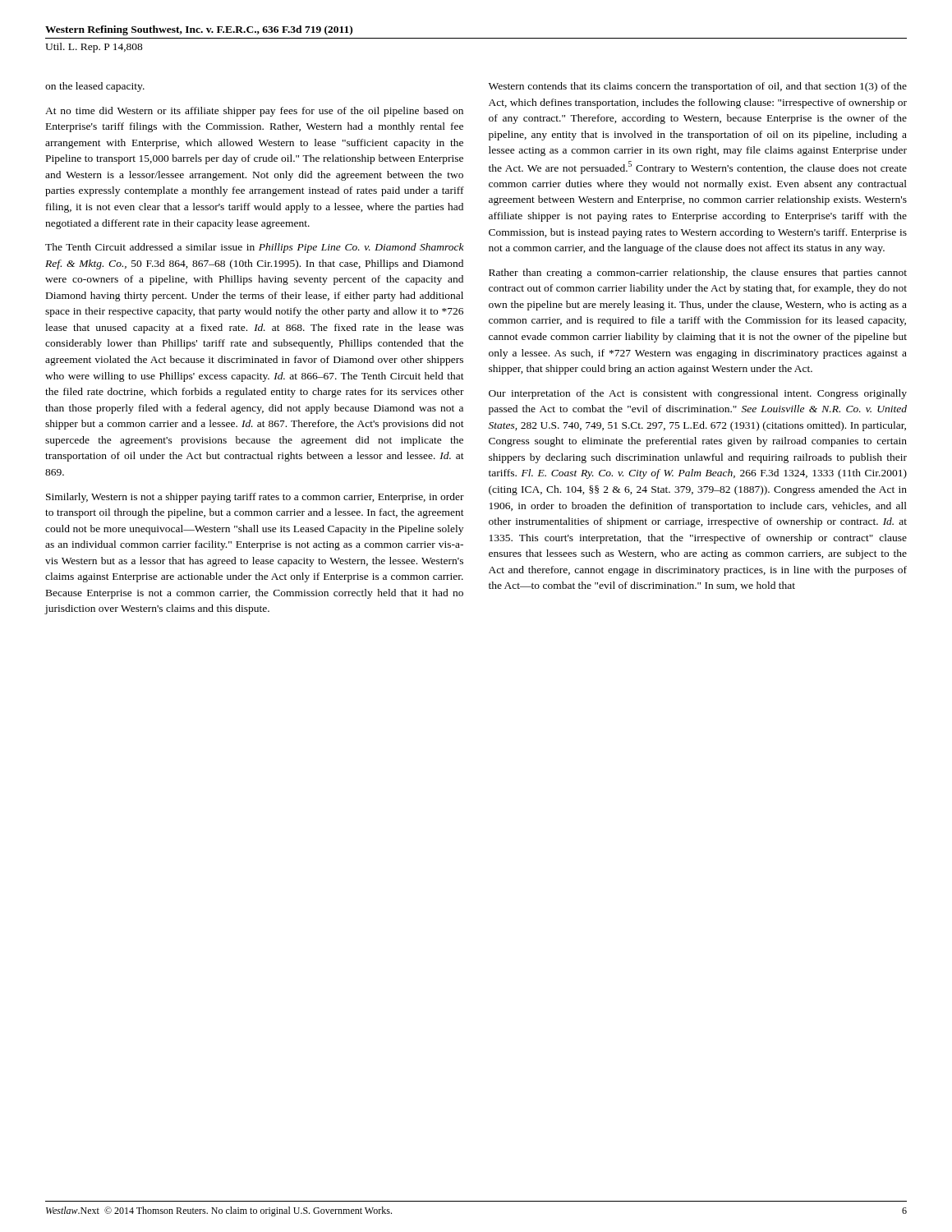Select the text block that reads "Western contends that"
952x1232 pixels.
[698, 167]
